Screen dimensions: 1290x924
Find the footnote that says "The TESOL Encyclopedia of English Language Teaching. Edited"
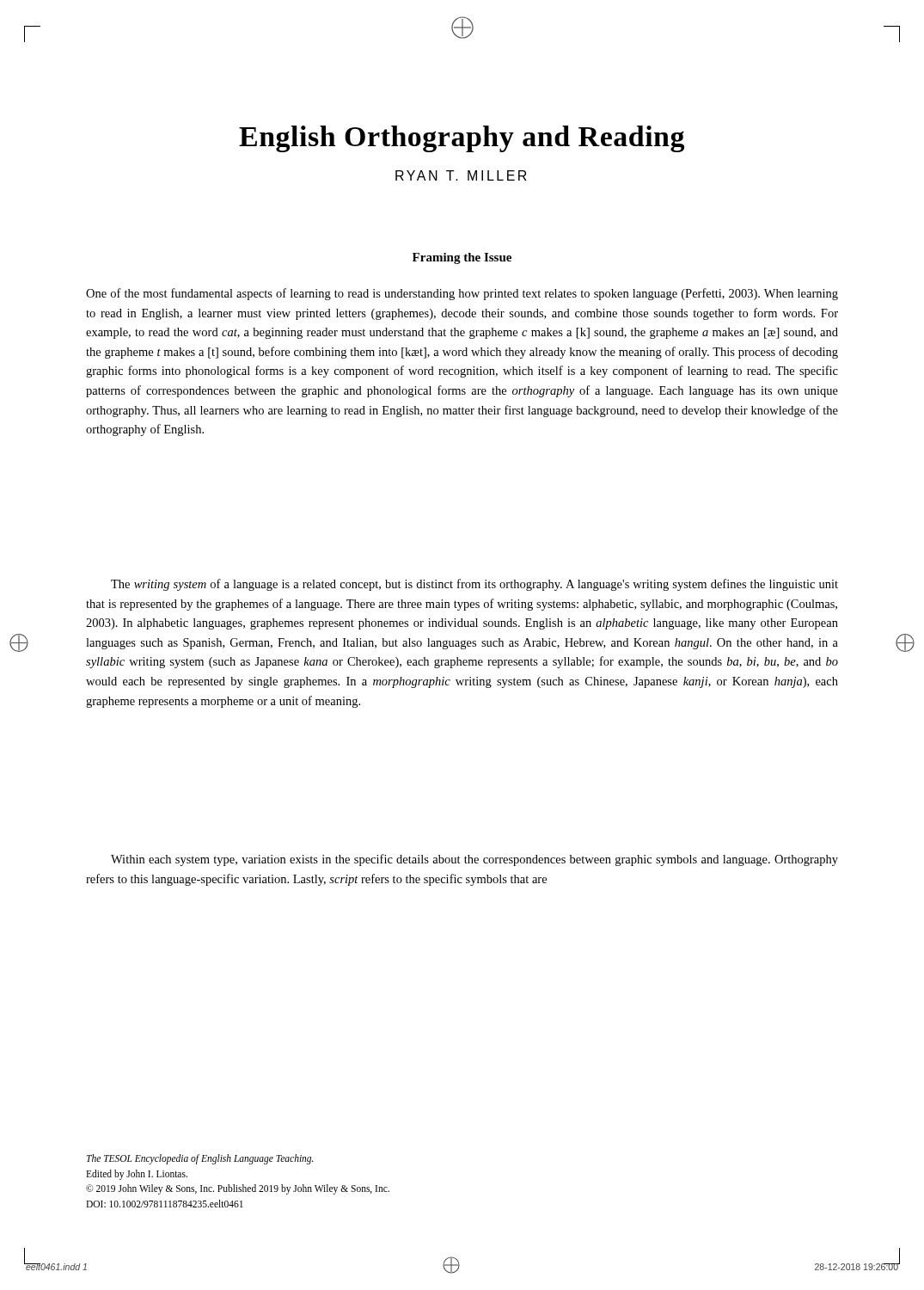[x=200, y=1159]
